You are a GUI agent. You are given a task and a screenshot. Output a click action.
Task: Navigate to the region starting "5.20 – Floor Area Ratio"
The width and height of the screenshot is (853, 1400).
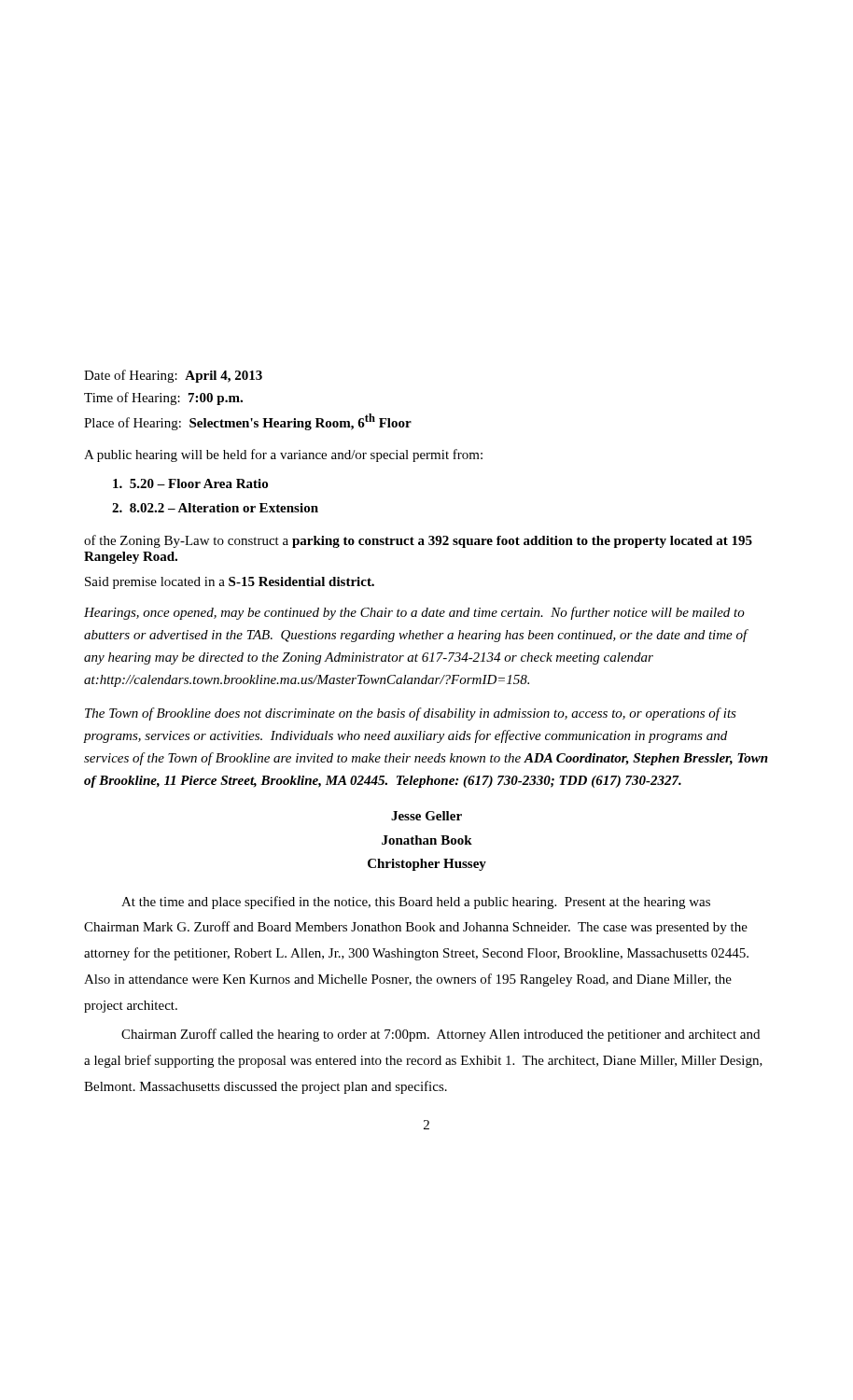tap(190, 483)
